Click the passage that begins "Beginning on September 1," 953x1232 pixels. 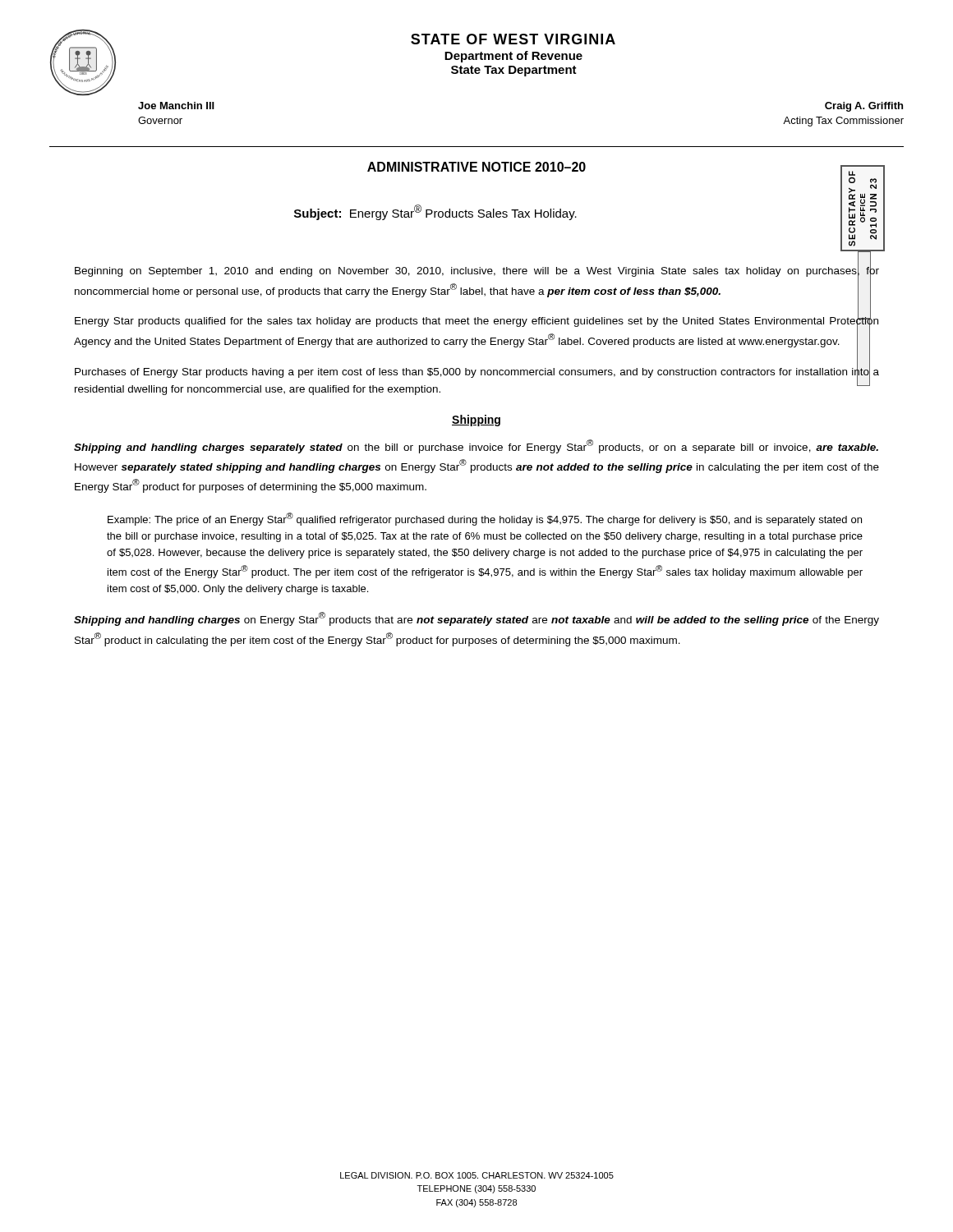tap(476, 281)
